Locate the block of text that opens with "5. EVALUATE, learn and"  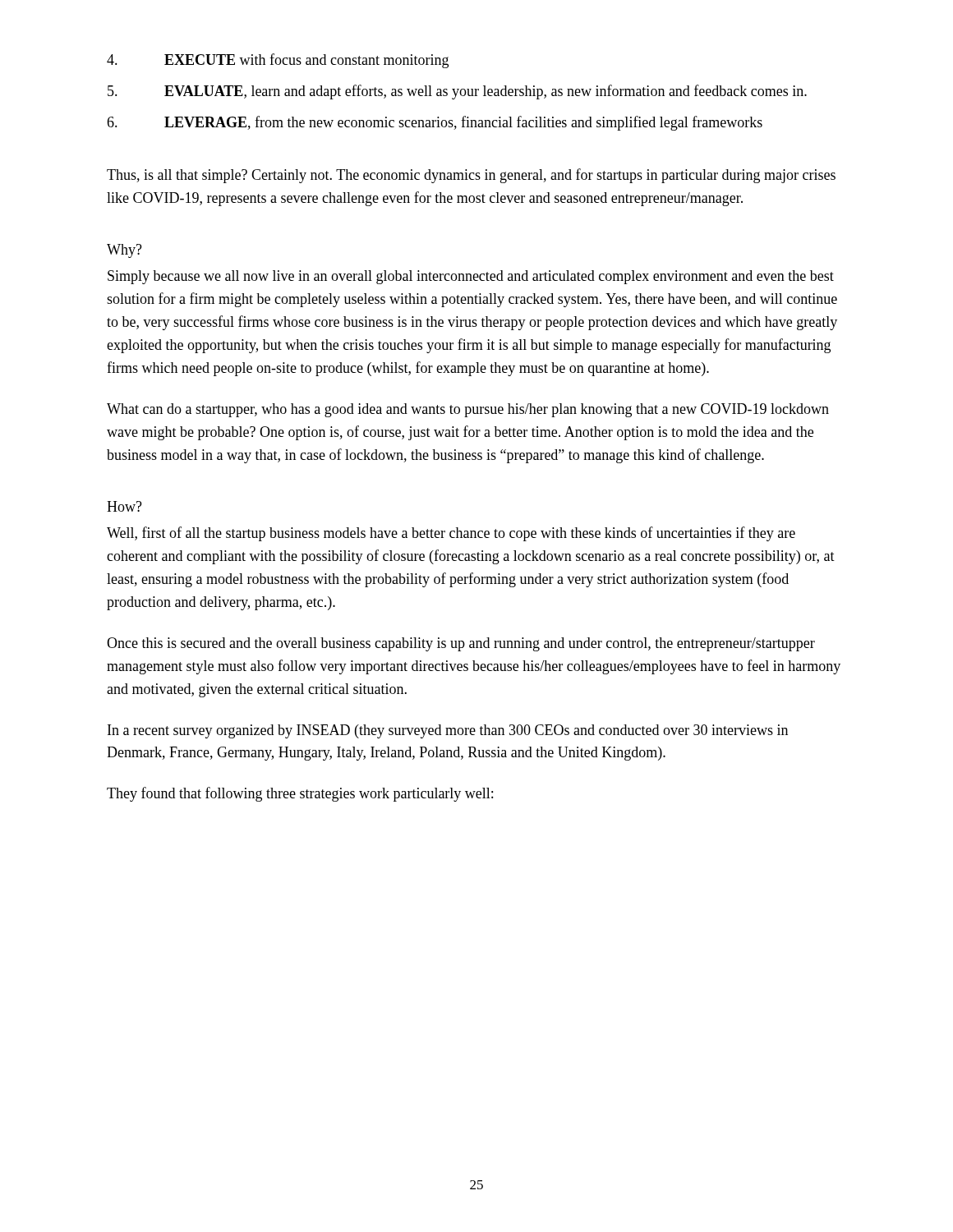point(476,92)
